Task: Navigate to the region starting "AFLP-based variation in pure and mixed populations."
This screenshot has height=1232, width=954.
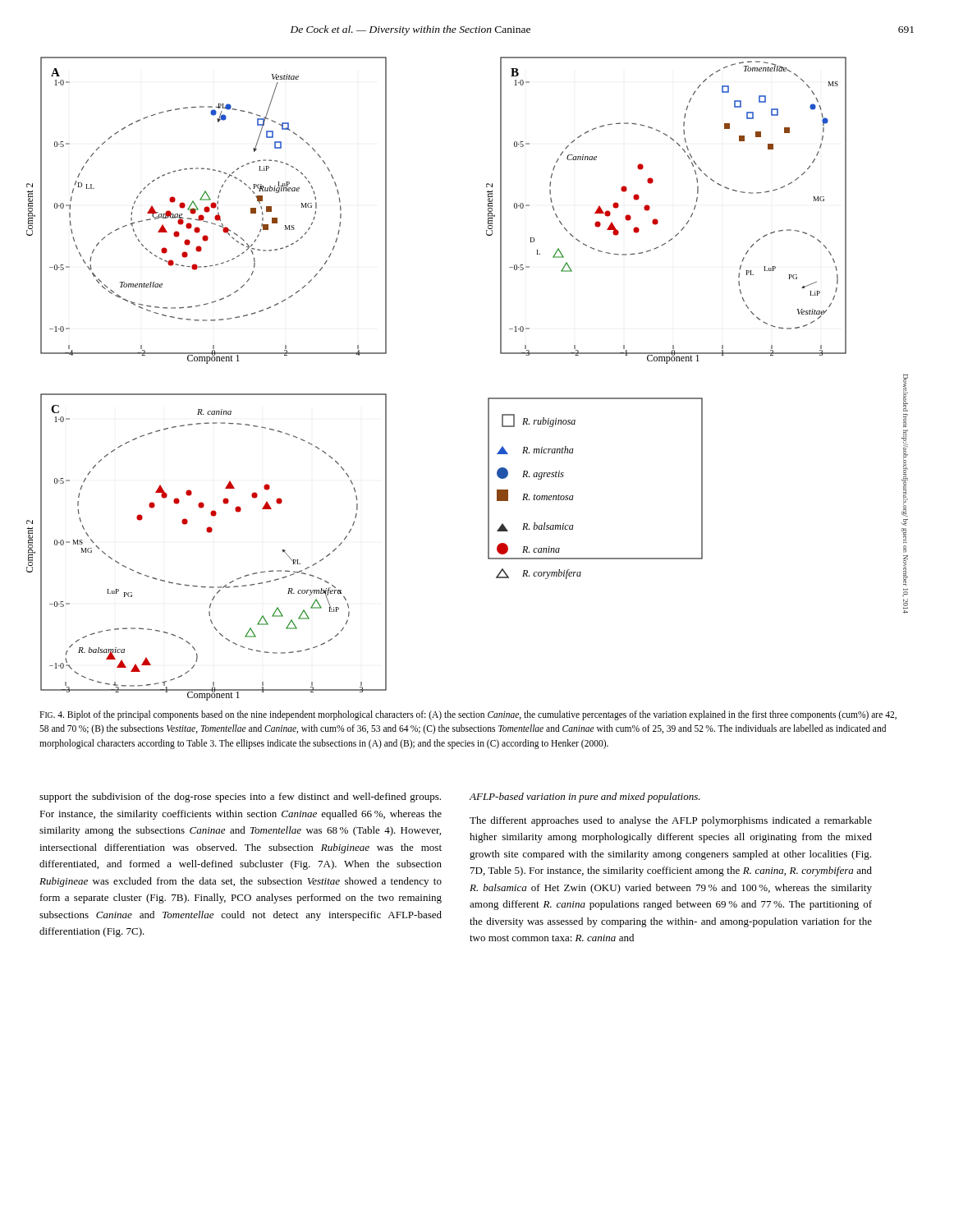Action: (585, 796)
